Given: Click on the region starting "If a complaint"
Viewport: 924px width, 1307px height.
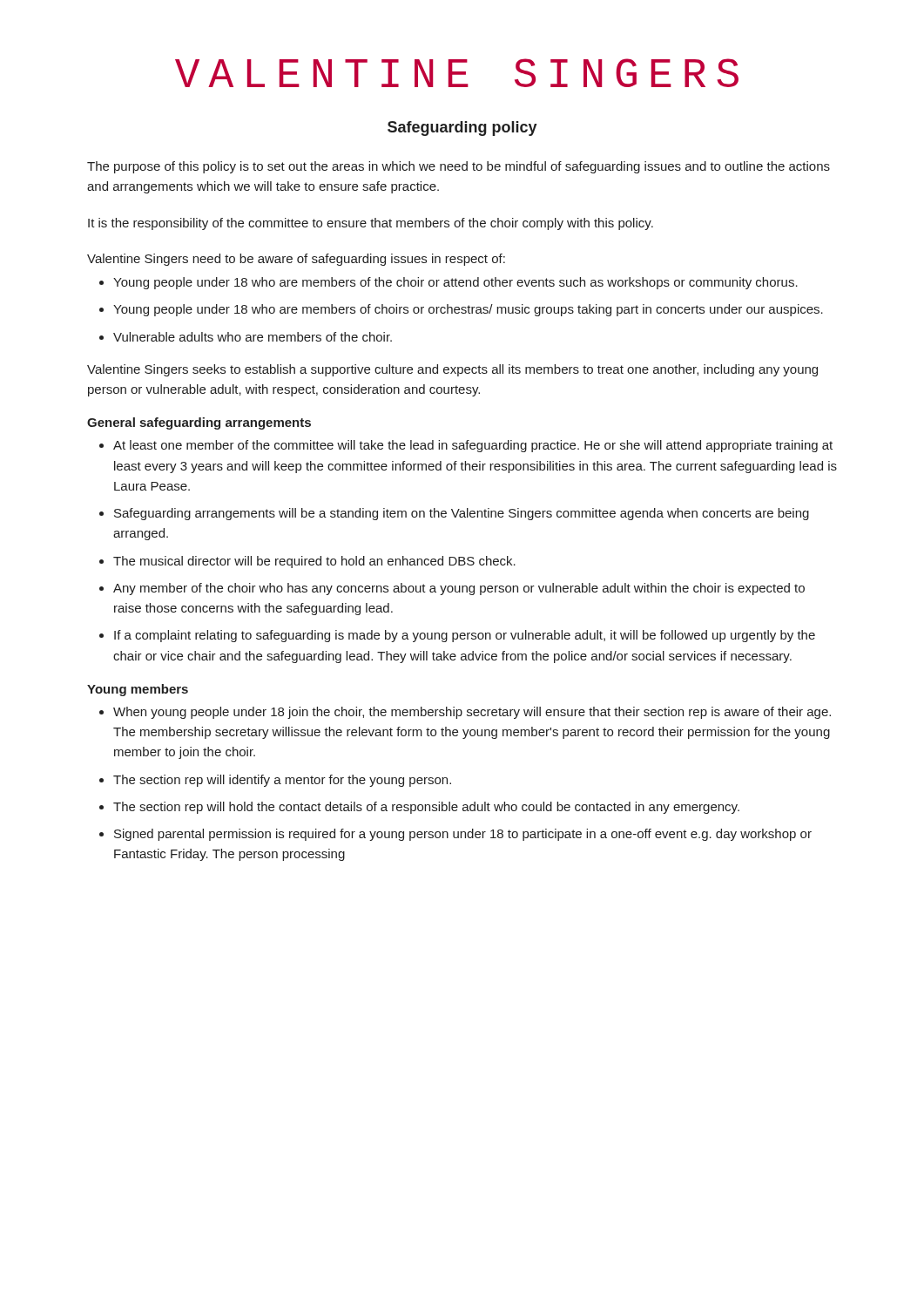Looking at the screenshot, I should (464, 645).
